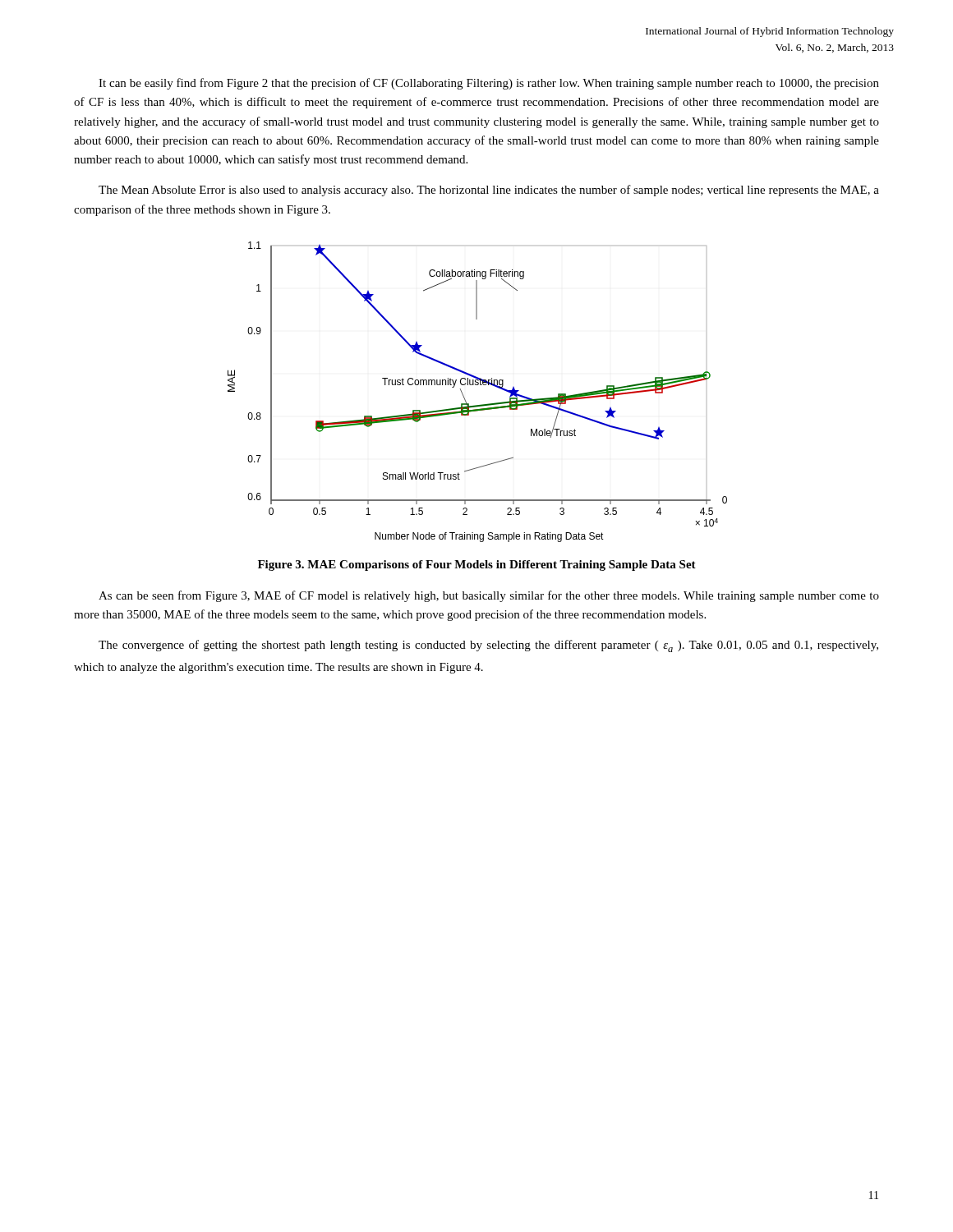Locate the element starting "As can be seen"

click(476, 605)
